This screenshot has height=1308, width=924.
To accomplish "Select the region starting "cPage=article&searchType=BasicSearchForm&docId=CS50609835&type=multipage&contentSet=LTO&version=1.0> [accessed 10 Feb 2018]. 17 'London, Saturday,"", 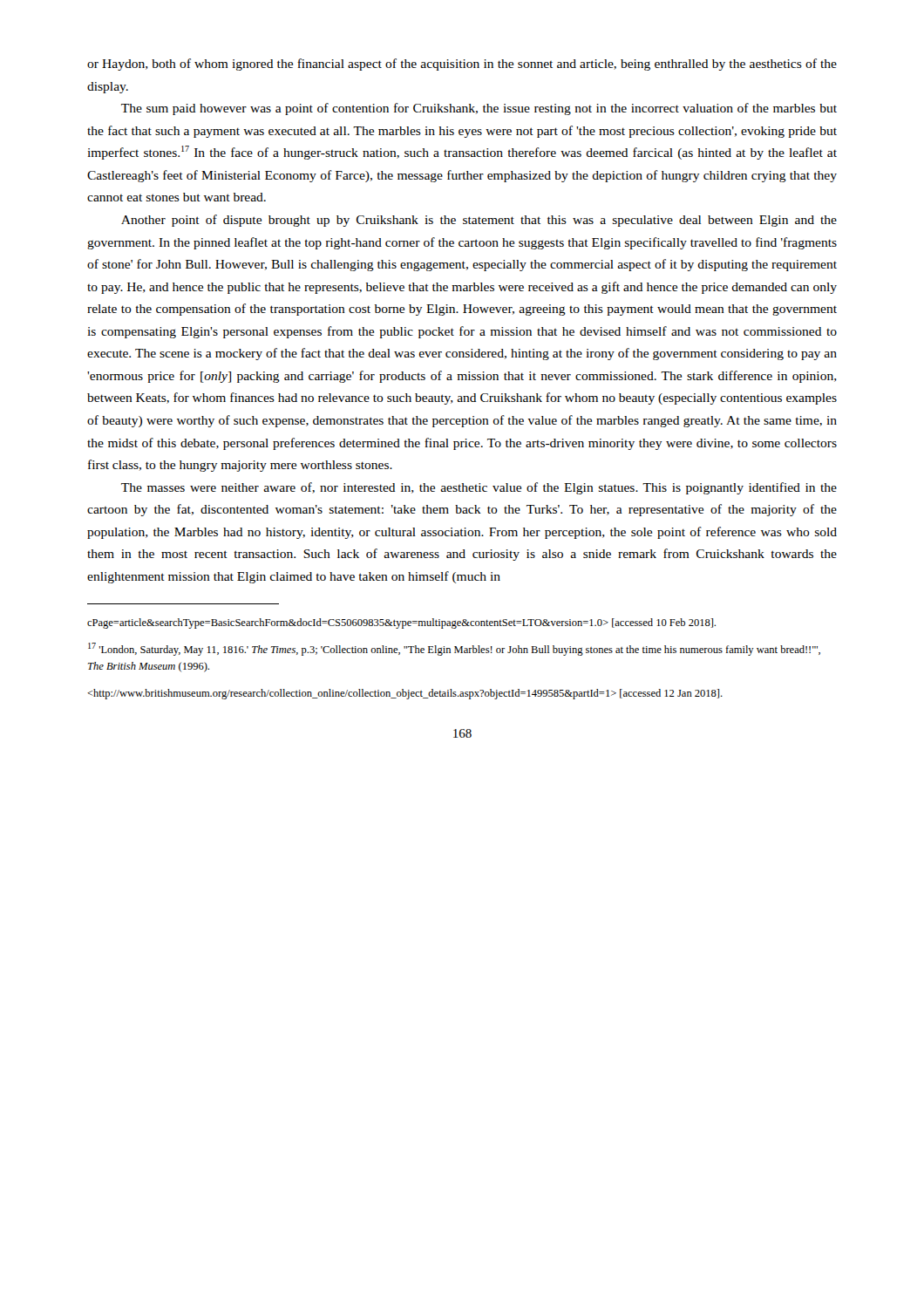I will point(462,658).
